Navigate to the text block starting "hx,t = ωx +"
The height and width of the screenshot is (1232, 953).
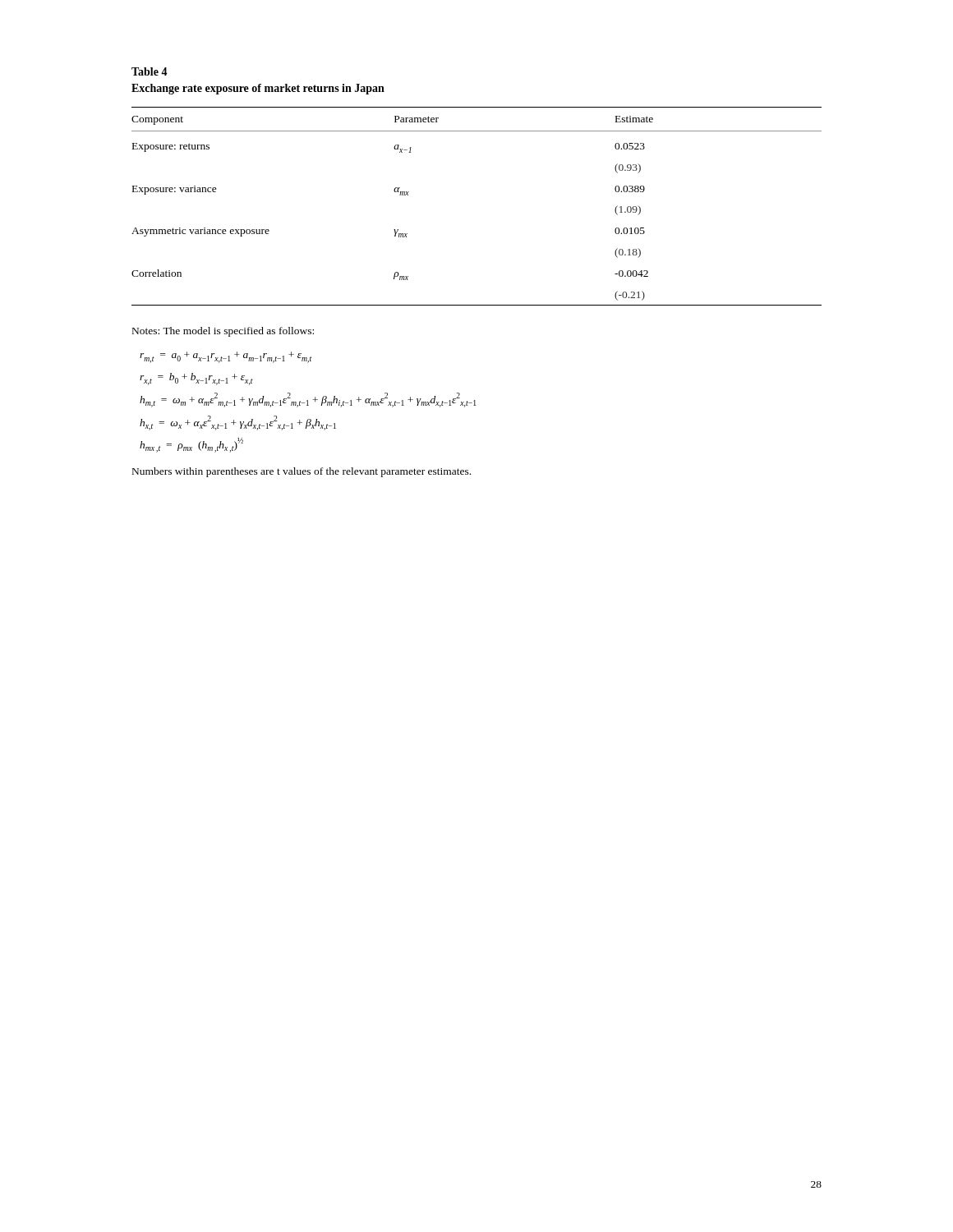pos(238,422)
